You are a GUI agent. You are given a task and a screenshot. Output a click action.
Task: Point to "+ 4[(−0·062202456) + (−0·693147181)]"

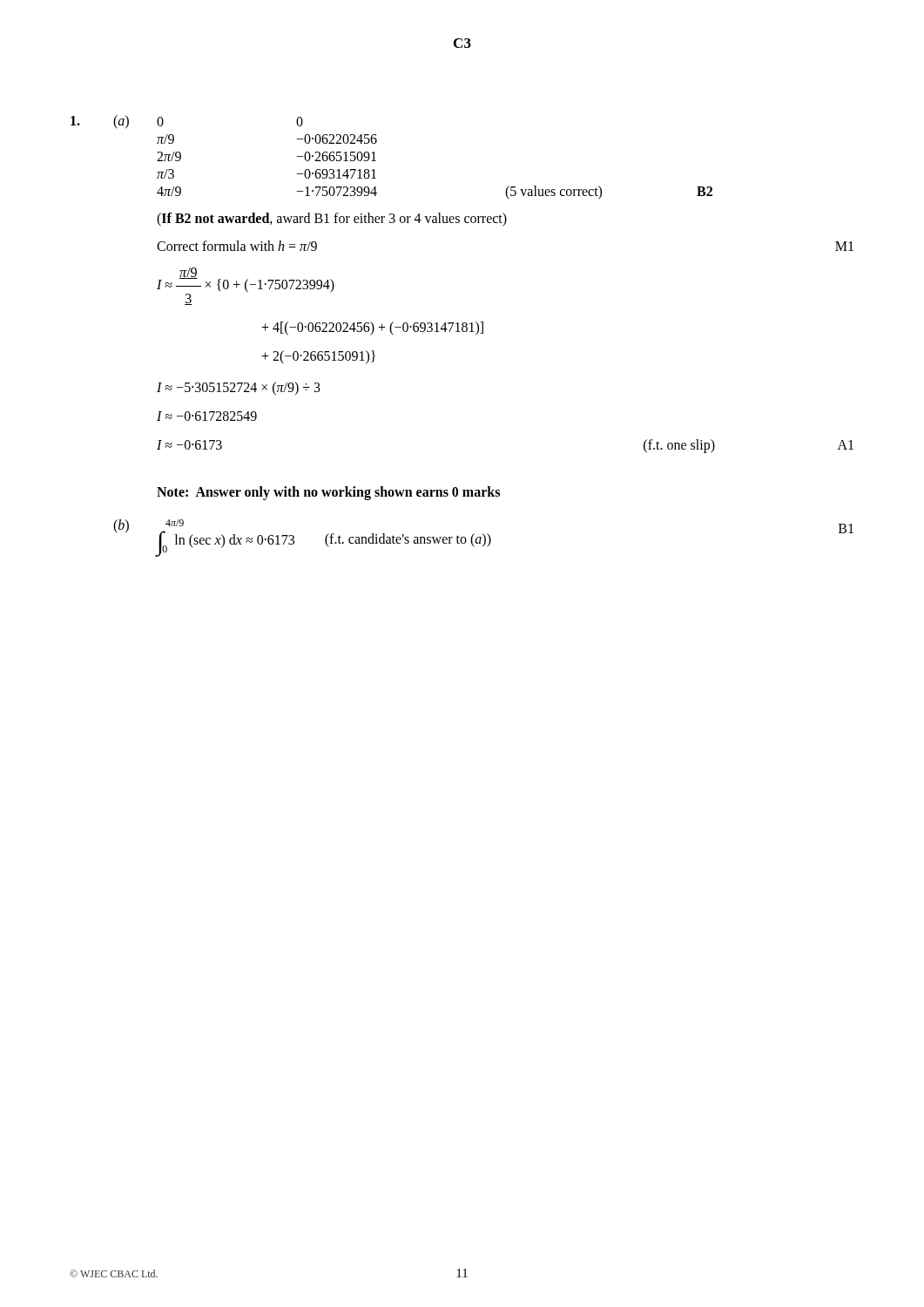click(x=373, y=327)
